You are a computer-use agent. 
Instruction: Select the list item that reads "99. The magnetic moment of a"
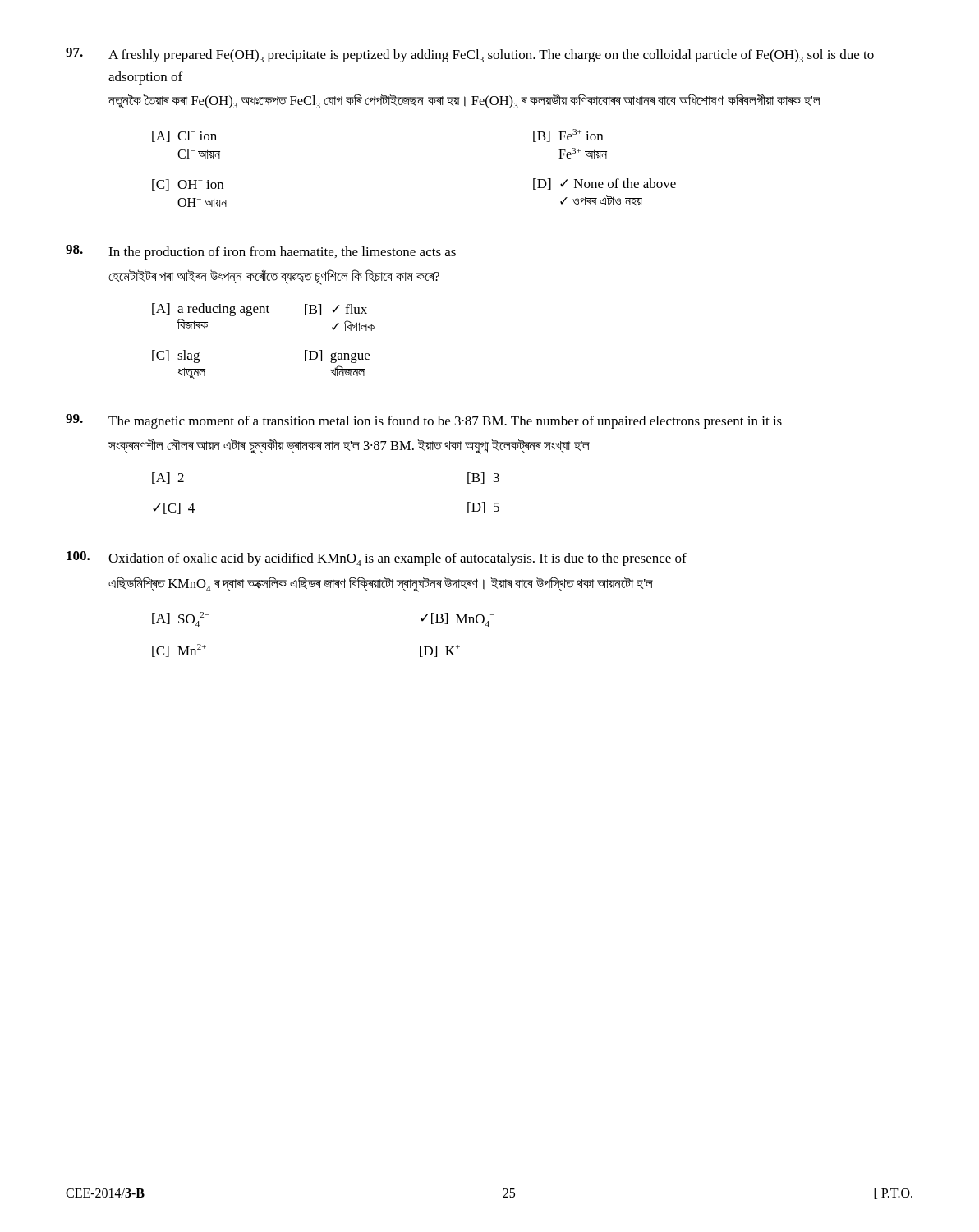(x=490, y=464)
